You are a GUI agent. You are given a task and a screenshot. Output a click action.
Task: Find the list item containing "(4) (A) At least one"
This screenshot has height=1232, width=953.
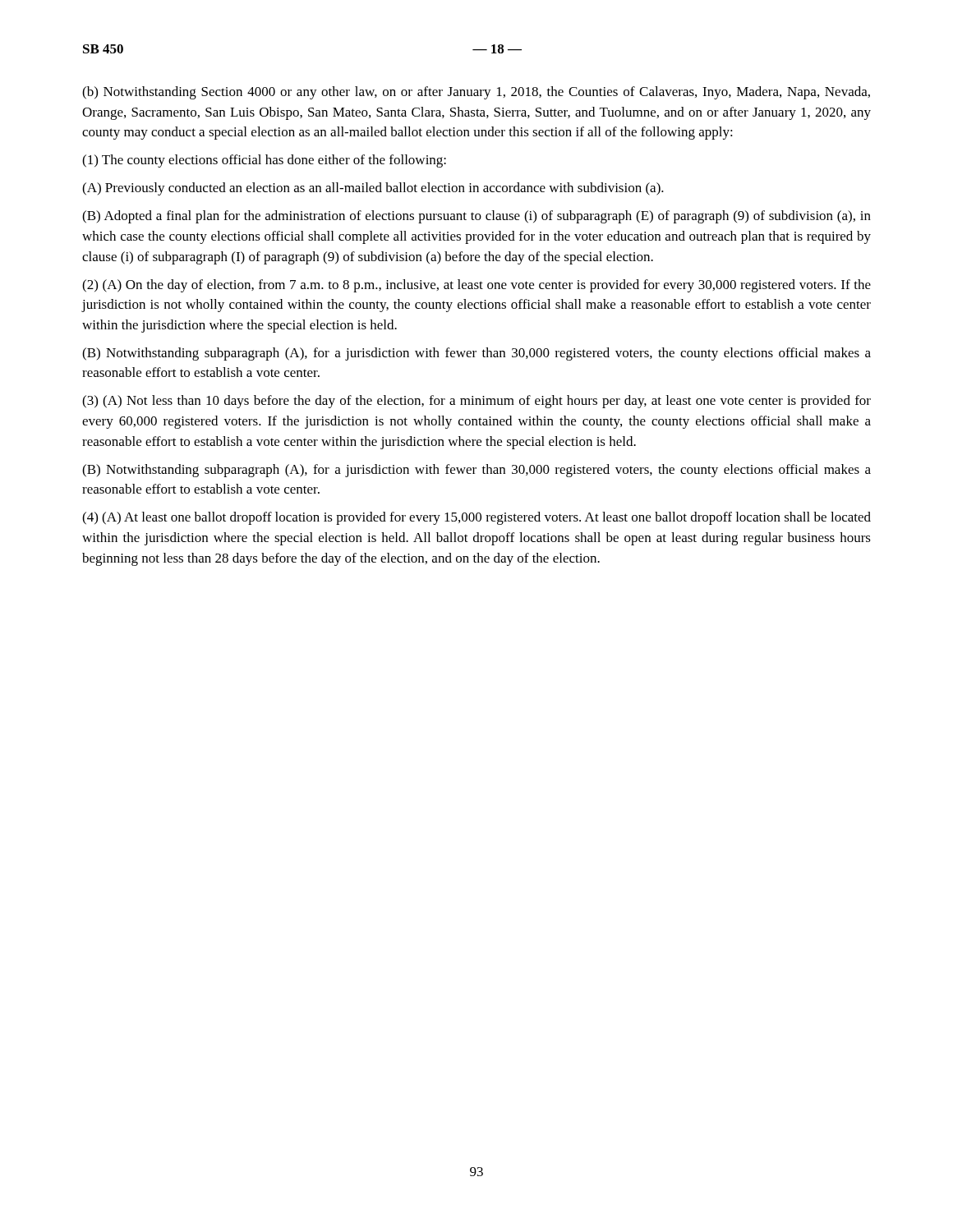[x=476, y=538]
